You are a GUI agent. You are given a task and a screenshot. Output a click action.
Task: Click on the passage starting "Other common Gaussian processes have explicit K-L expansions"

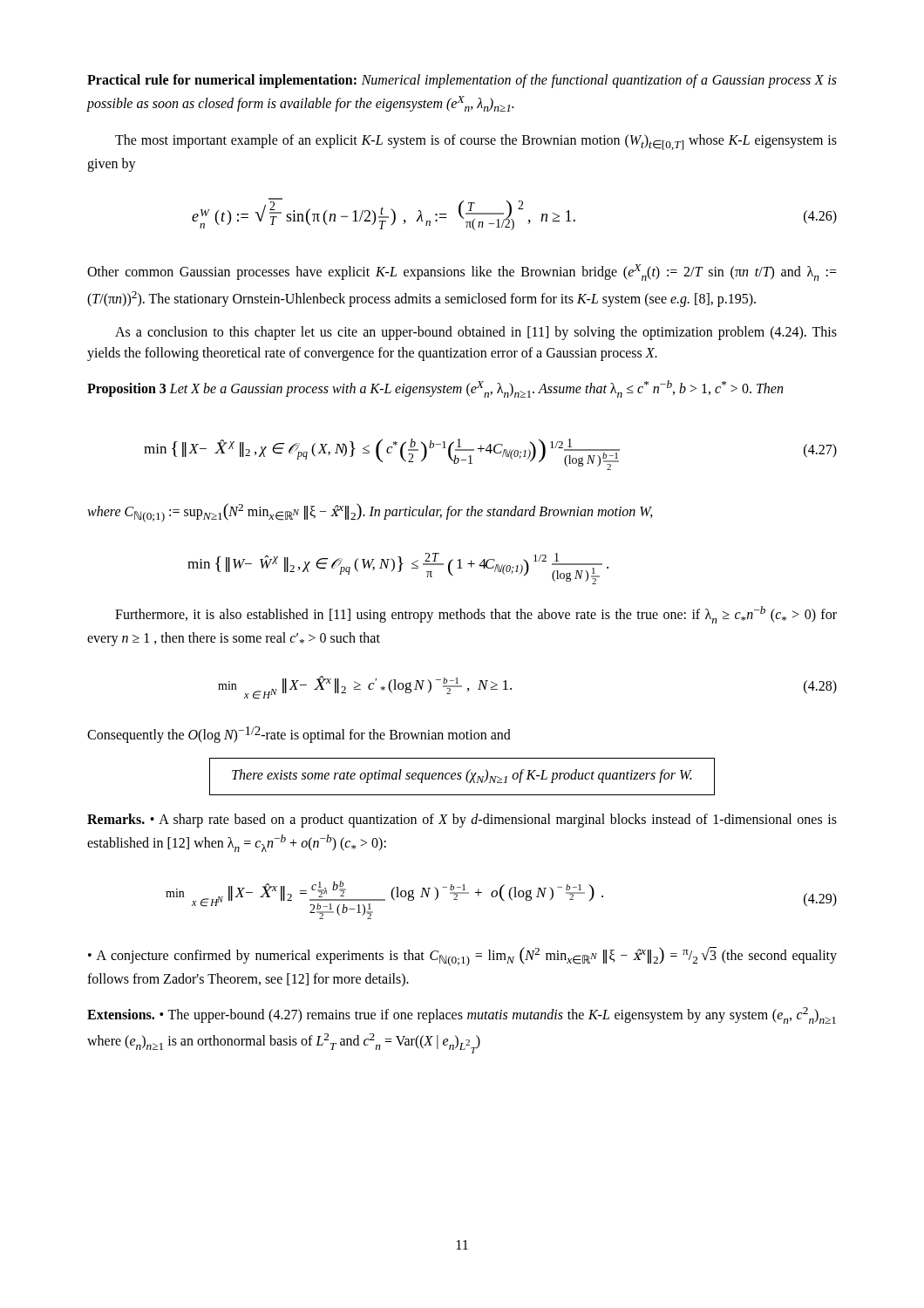click(x=462, y=283)
